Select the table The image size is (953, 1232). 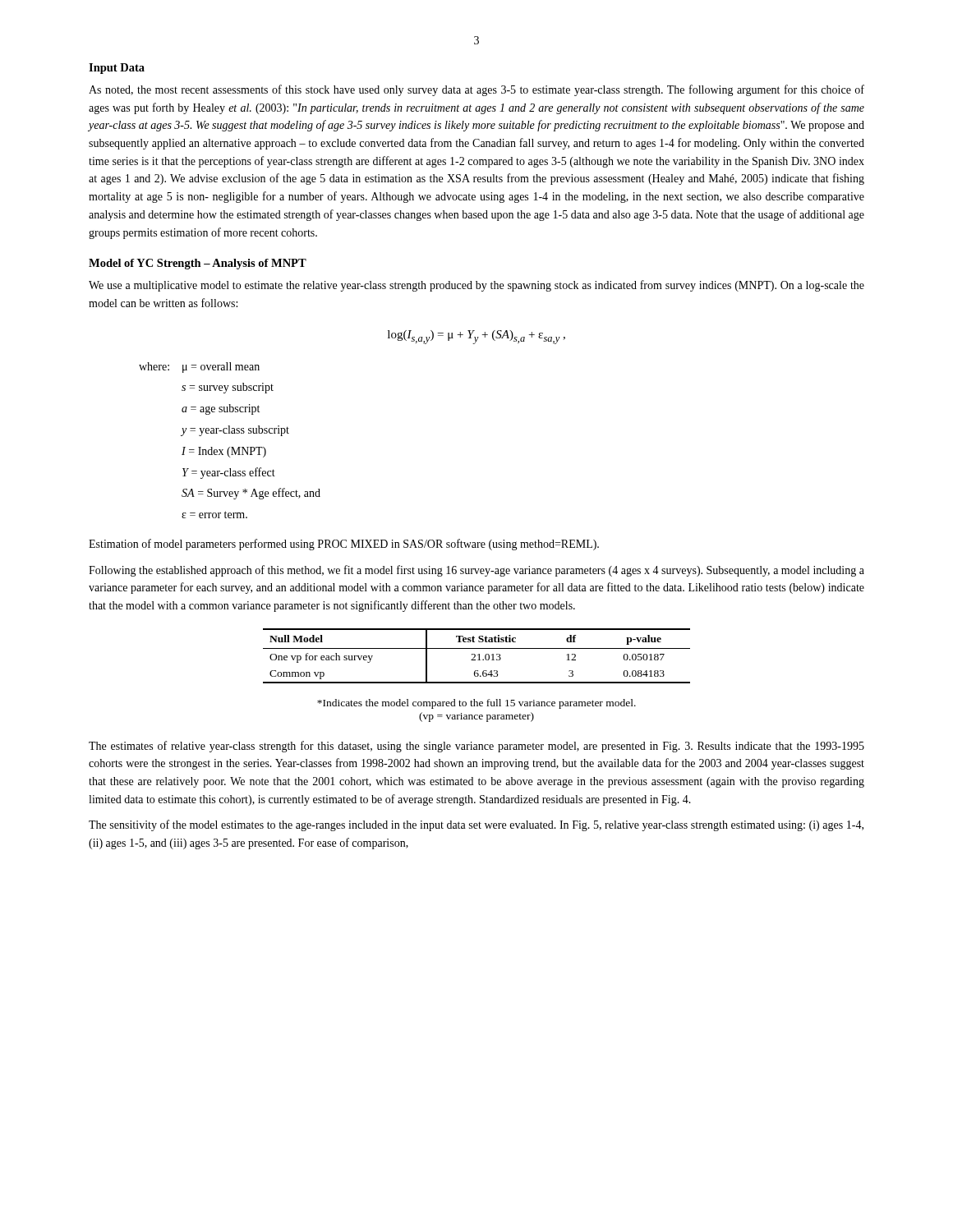[x=476, y=656]
